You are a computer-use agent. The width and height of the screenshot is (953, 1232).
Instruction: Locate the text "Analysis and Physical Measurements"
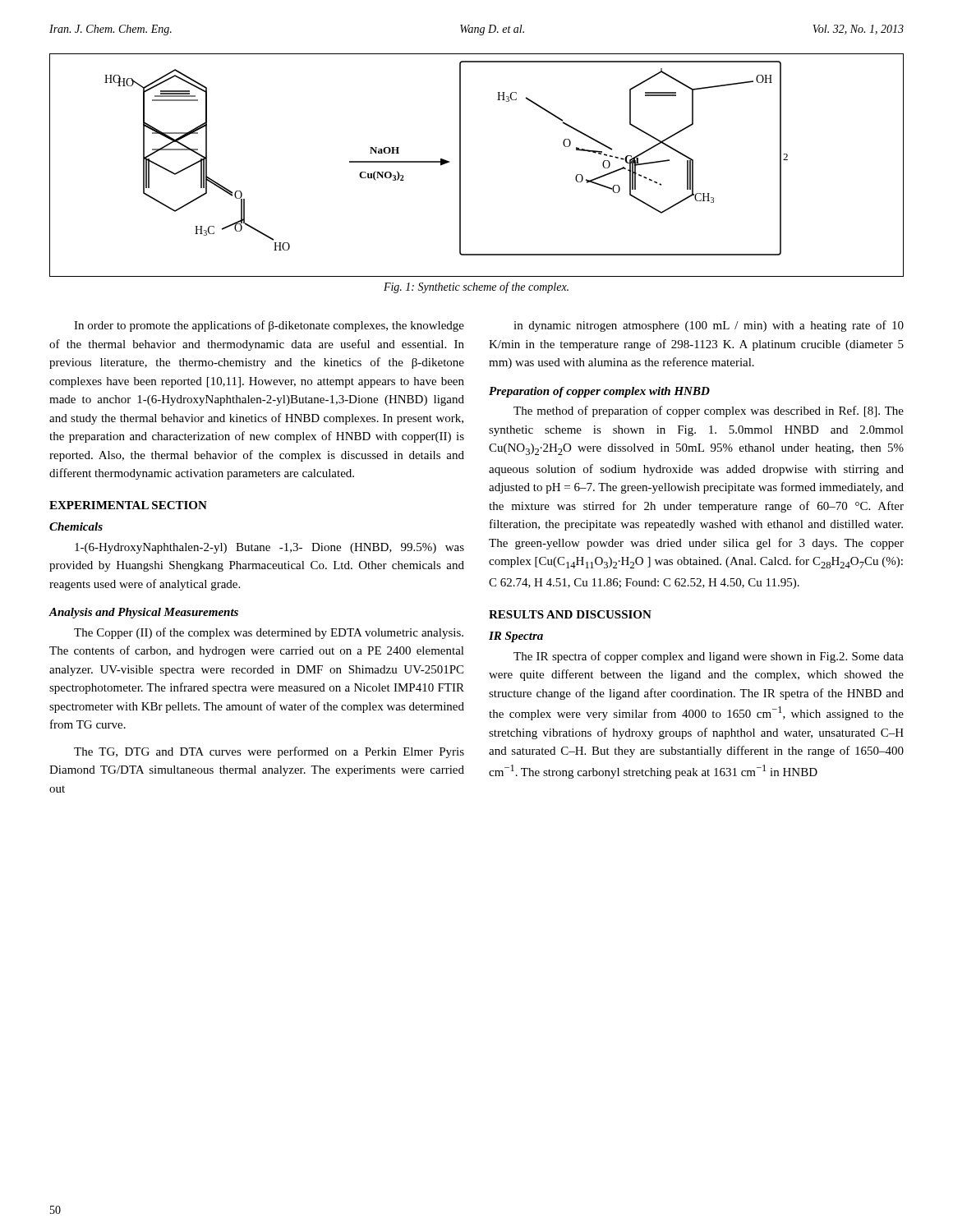pyautogui.click(x=143, y=613)
